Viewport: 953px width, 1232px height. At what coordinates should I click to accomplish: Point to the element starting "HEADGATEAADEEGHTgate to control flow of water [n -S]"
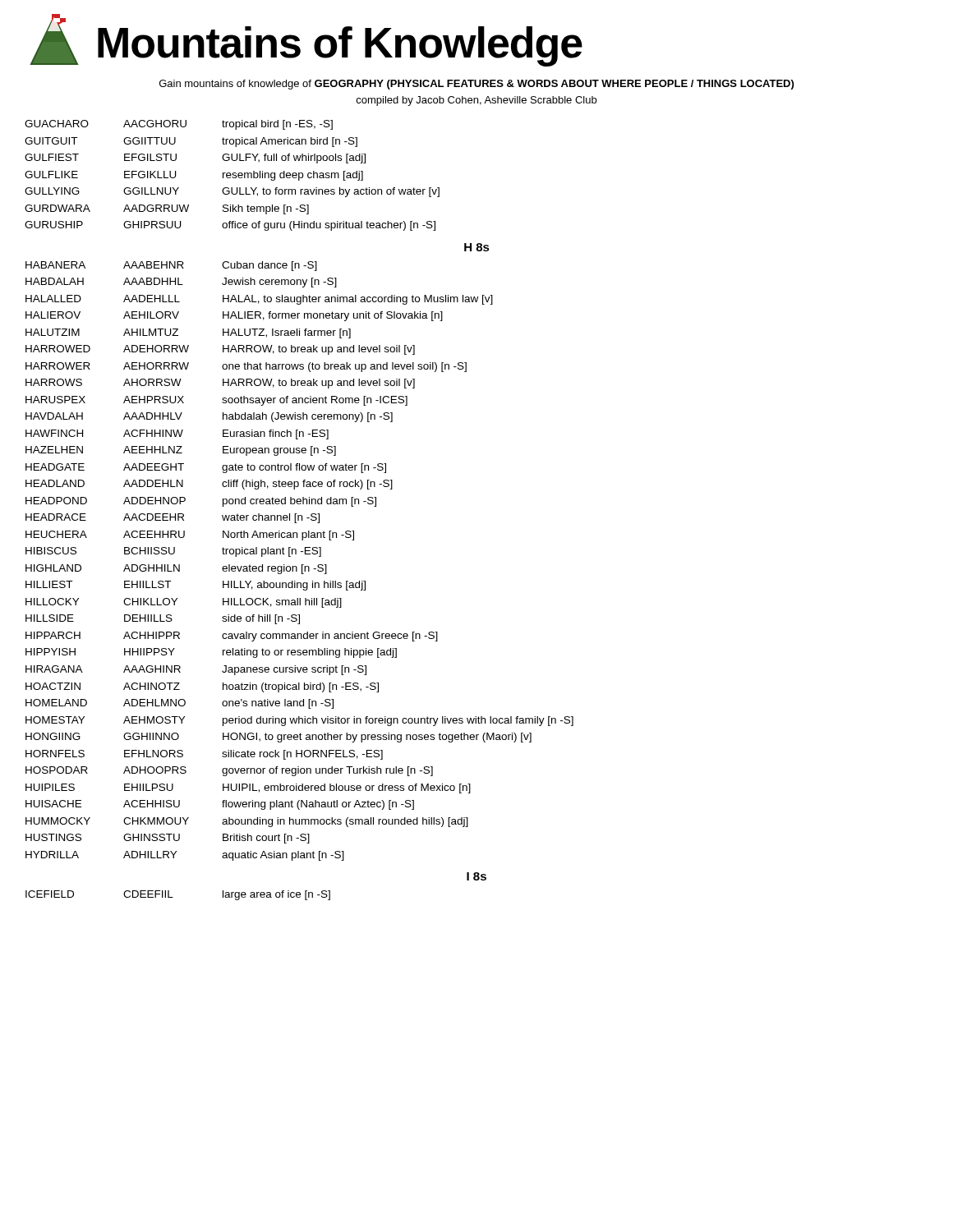coord(52,469)
